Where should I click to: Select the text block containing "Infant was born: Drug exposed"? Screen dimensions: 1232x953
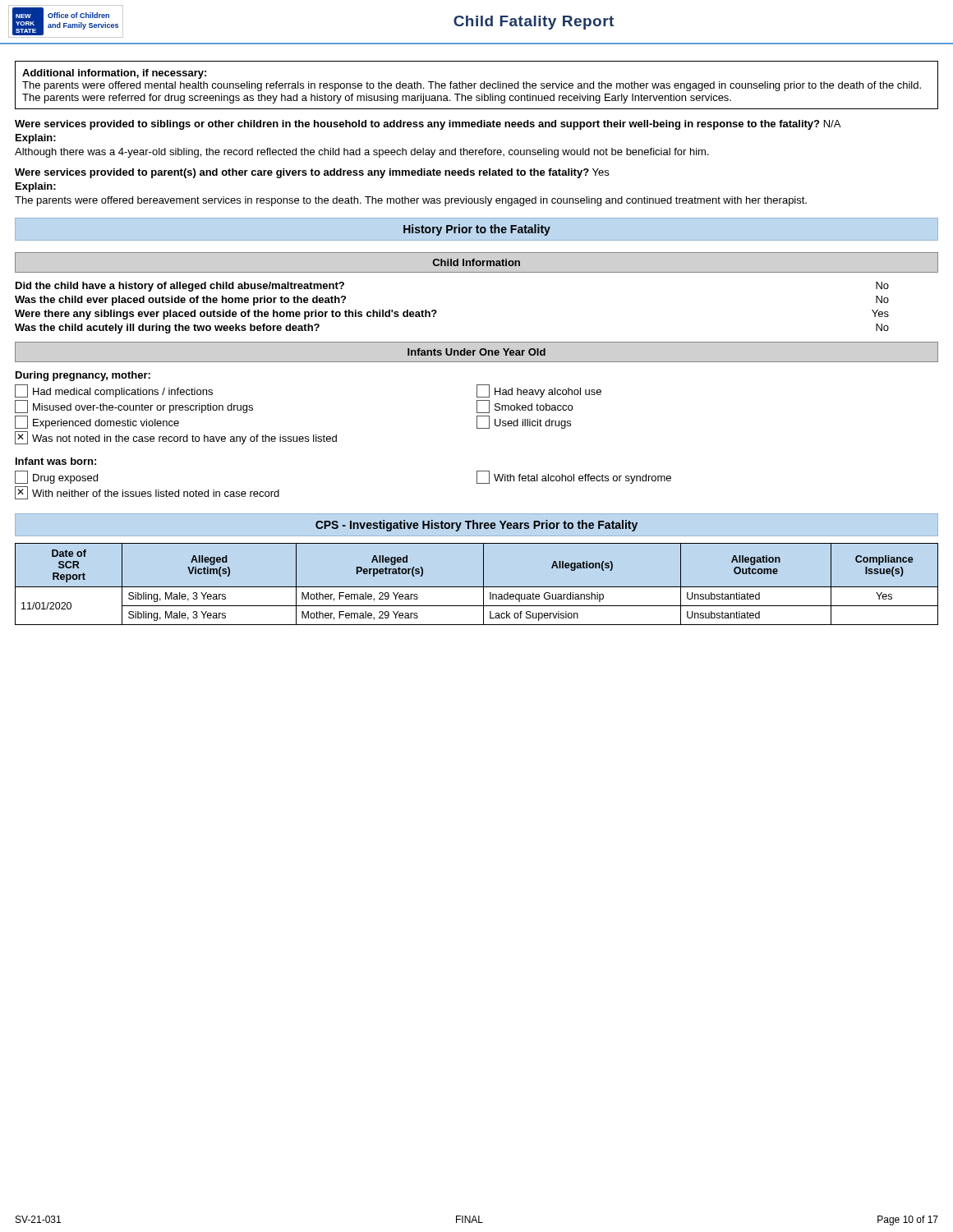(x=476, y=478)
